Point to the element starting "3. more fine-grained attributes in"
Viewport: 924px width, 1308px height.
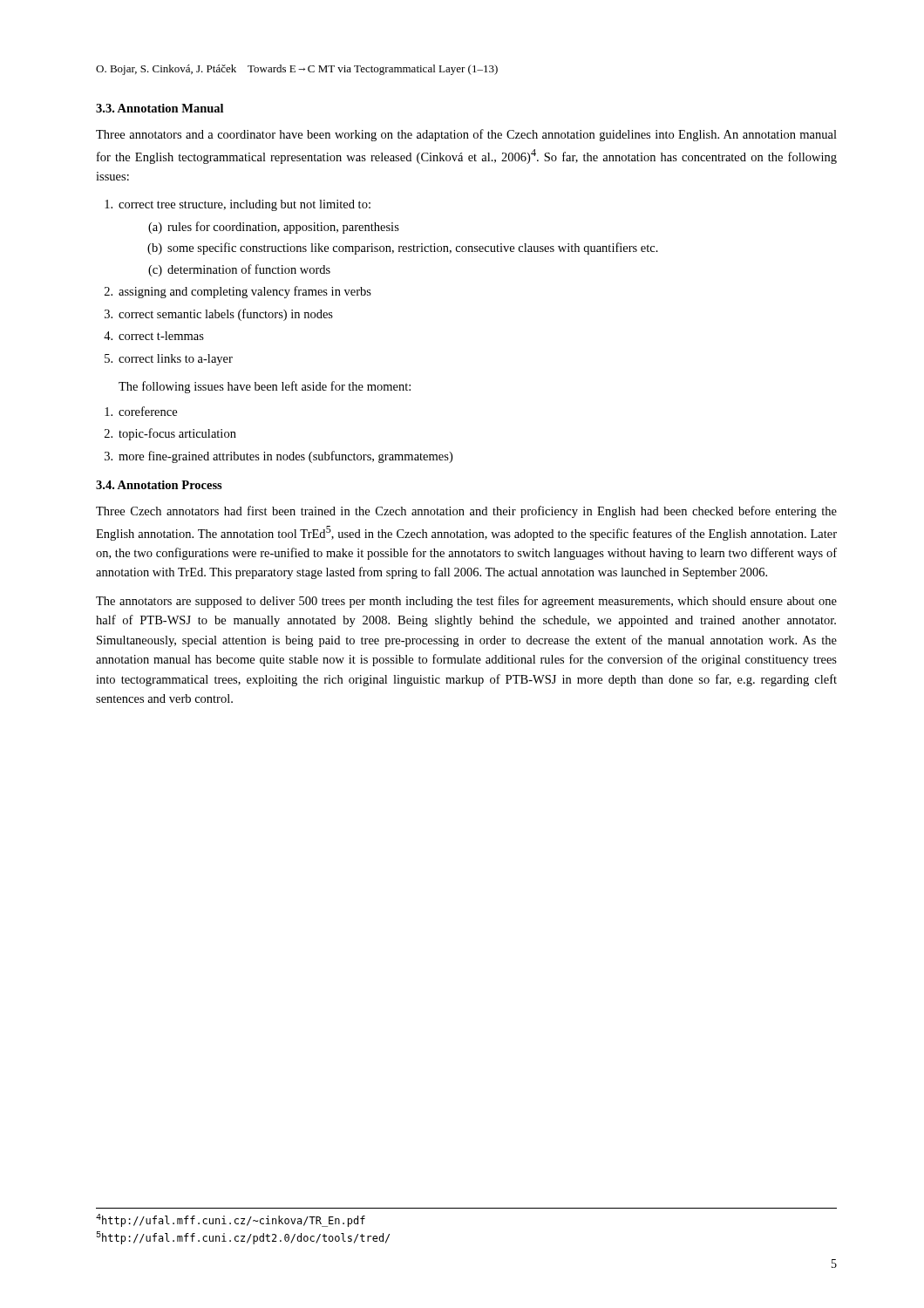click(274, 456)
